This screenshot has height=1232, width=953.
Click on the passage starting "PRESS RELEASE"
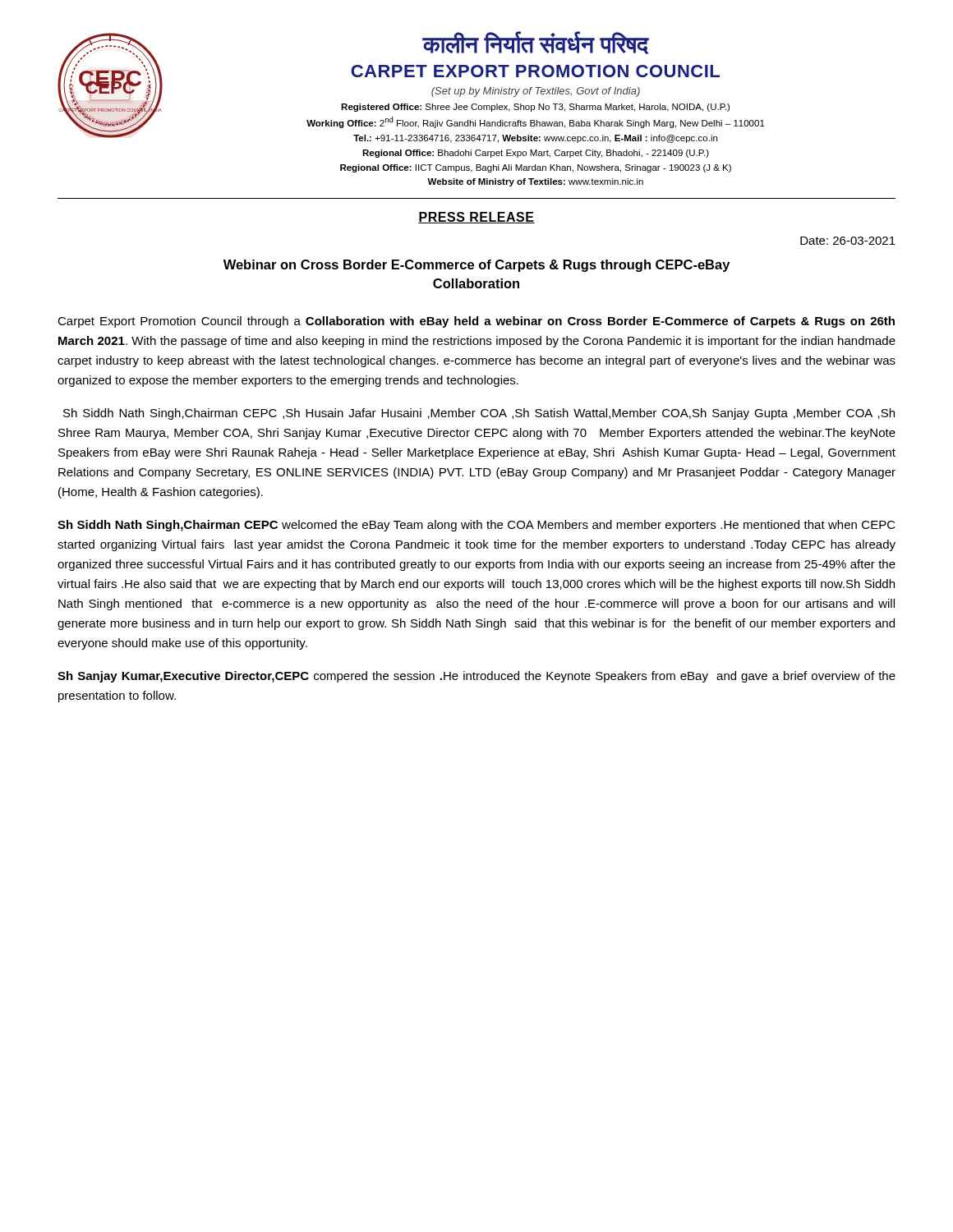click(x=476, y=218)
